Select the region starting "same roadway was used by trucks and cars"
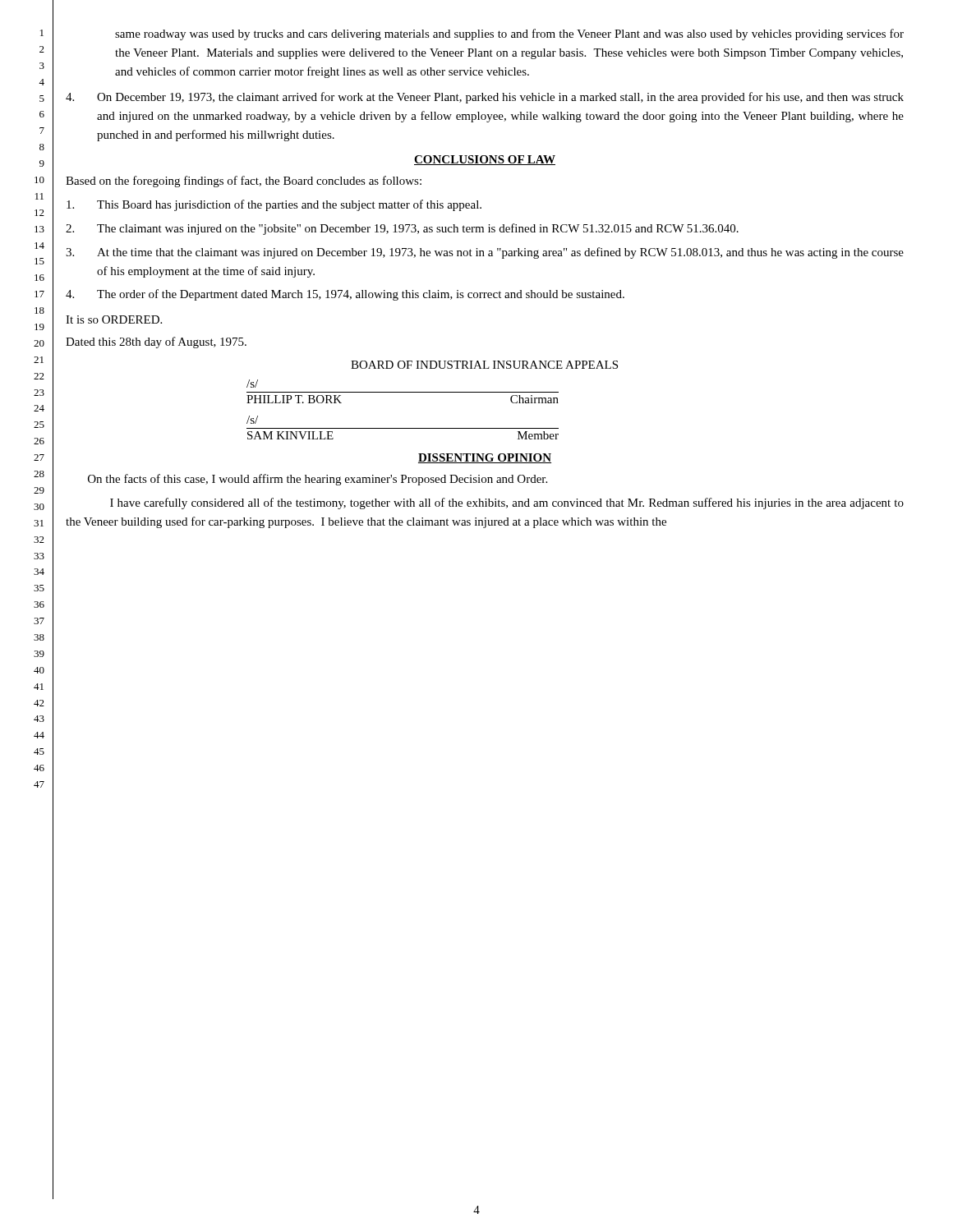The width and height of the screenshot is (953, 1232). tap(509, 53)
